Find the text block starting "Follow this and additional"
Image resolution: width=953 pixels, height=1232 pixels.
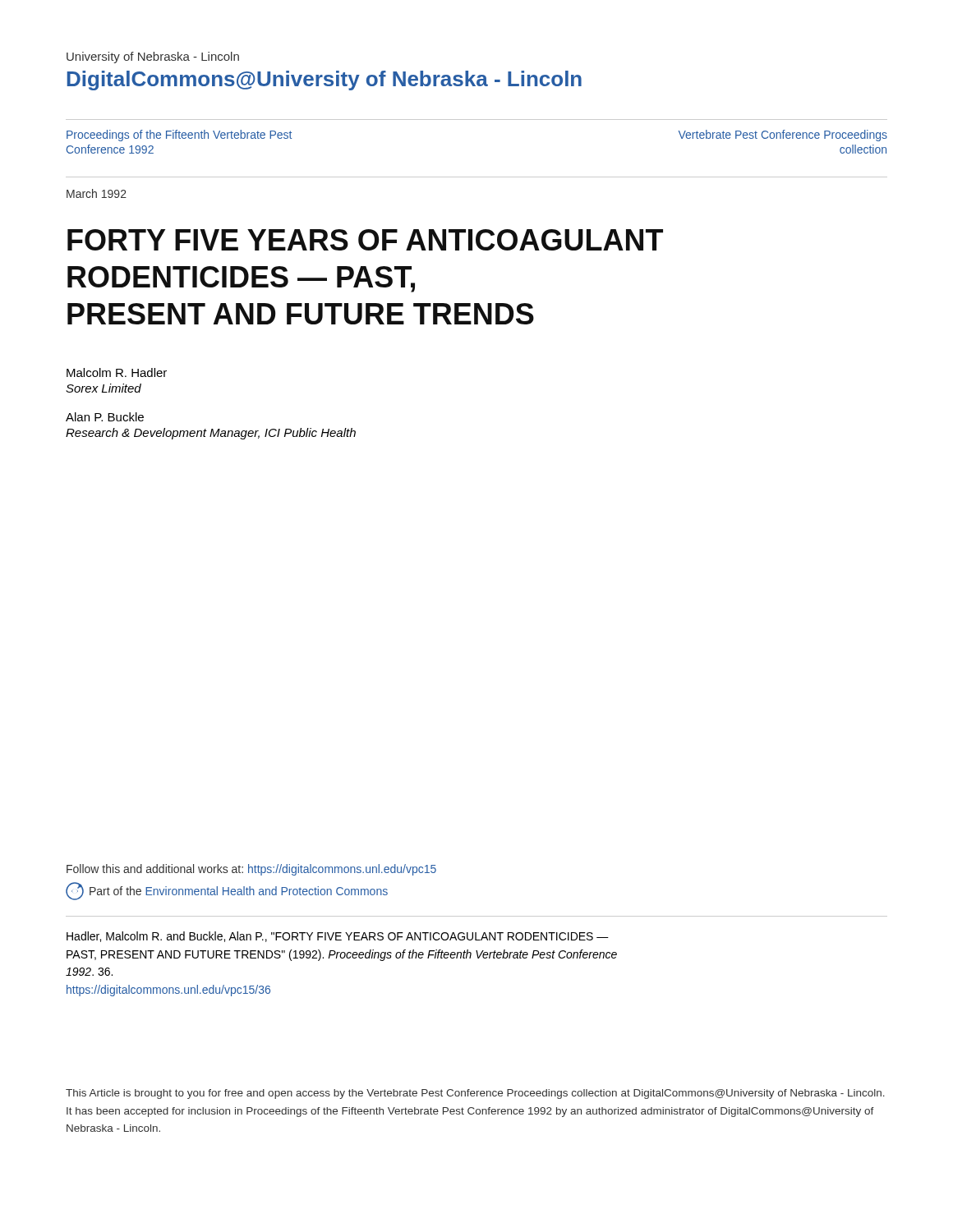pos(251,869)
